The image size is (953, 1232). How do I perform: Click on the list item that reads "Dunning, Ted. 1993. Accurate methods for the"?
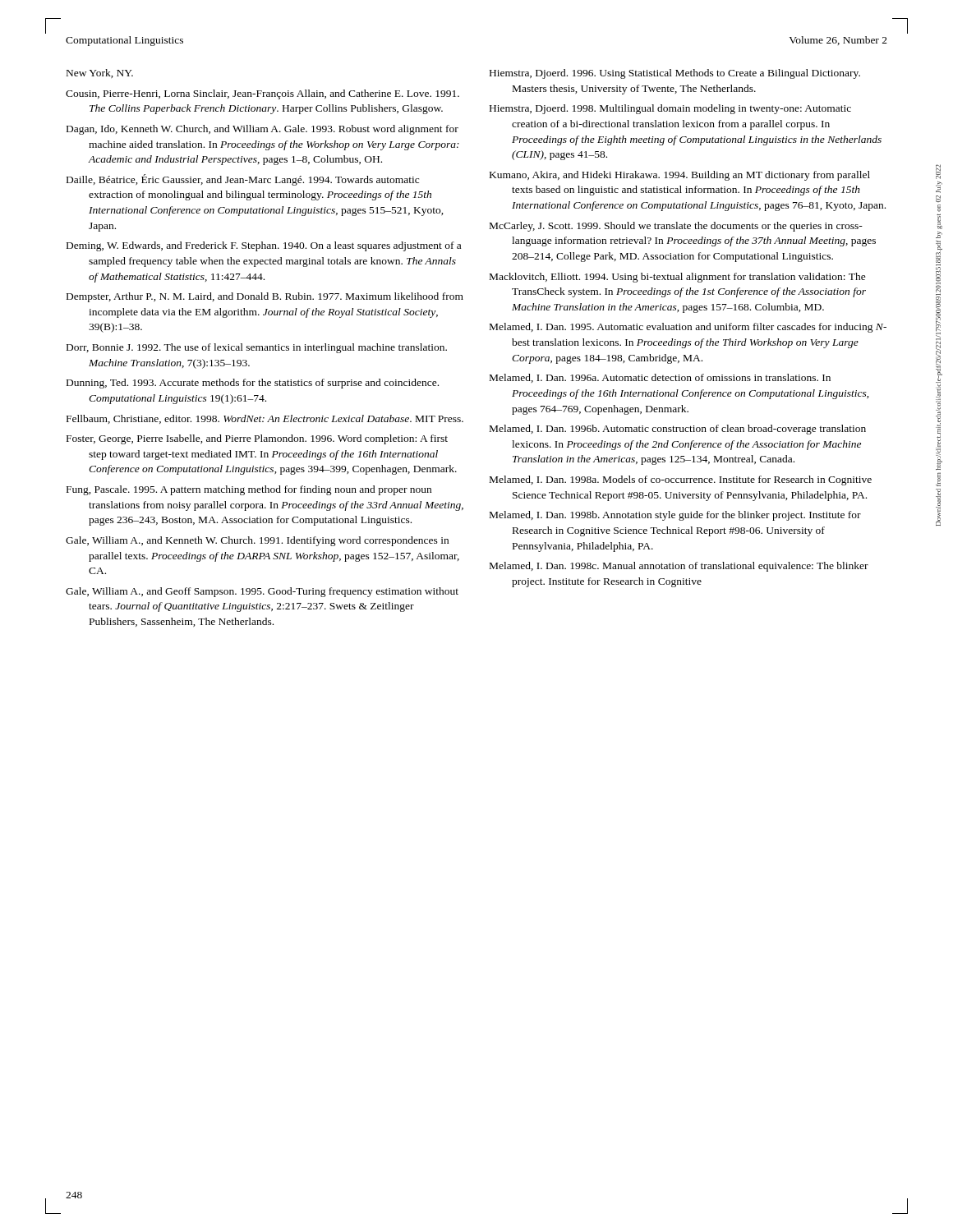253,390
